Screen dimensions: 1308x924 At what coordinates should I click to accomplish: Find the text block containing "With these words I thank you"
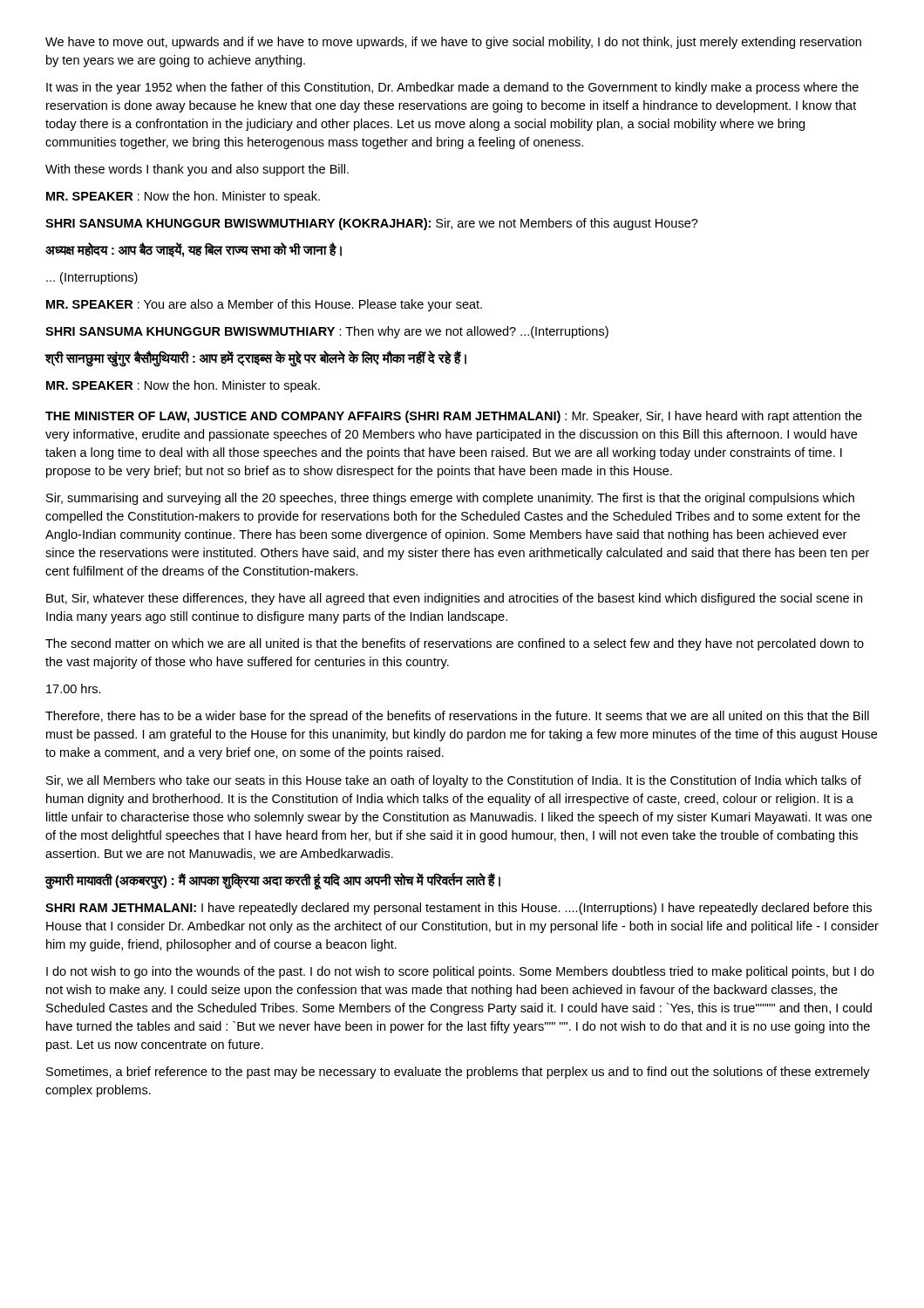pyautogui.click(x=197, y=169)
